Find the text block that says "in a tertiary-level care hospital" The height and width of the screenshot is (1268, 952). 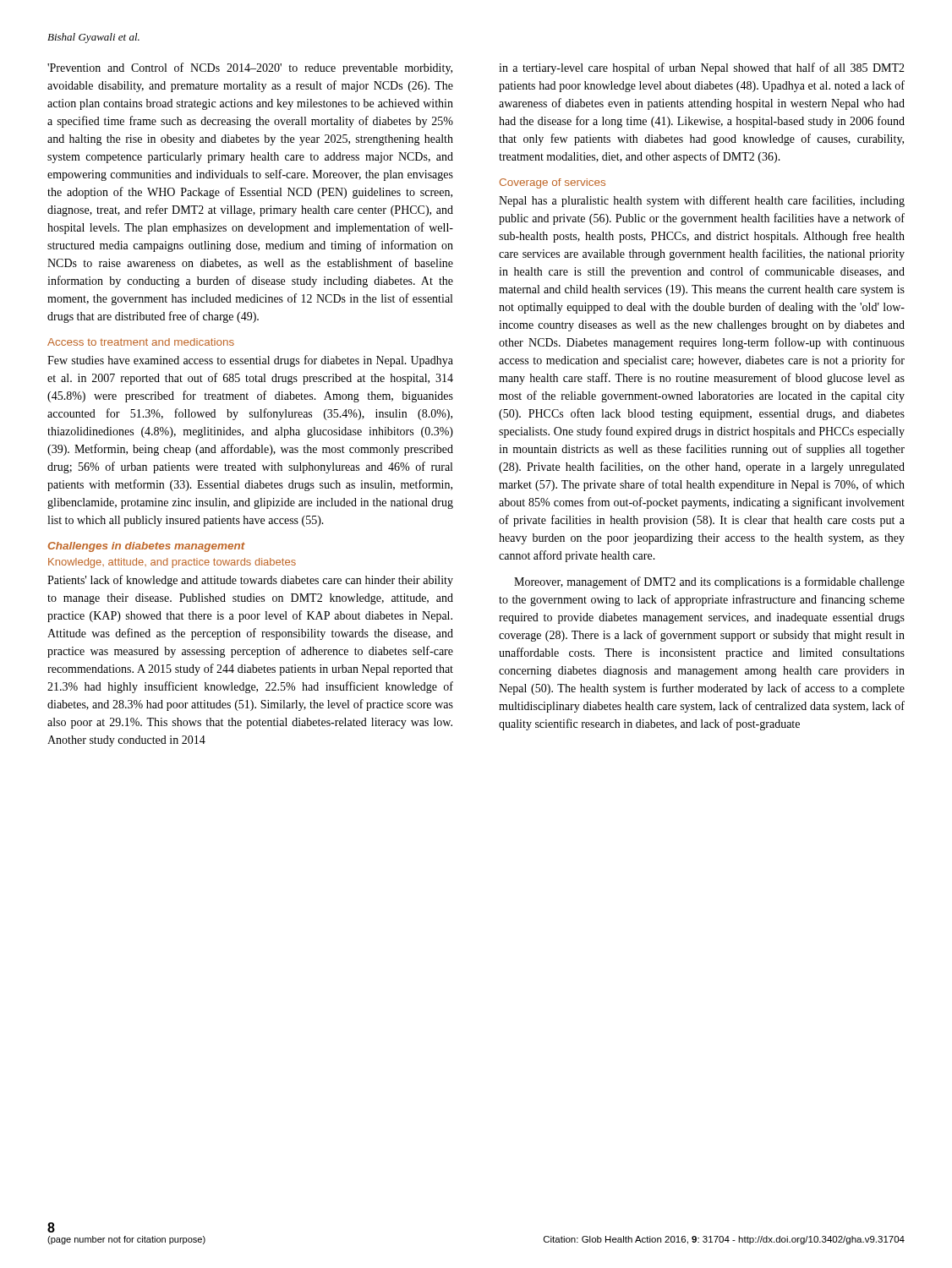pos(702,112)
